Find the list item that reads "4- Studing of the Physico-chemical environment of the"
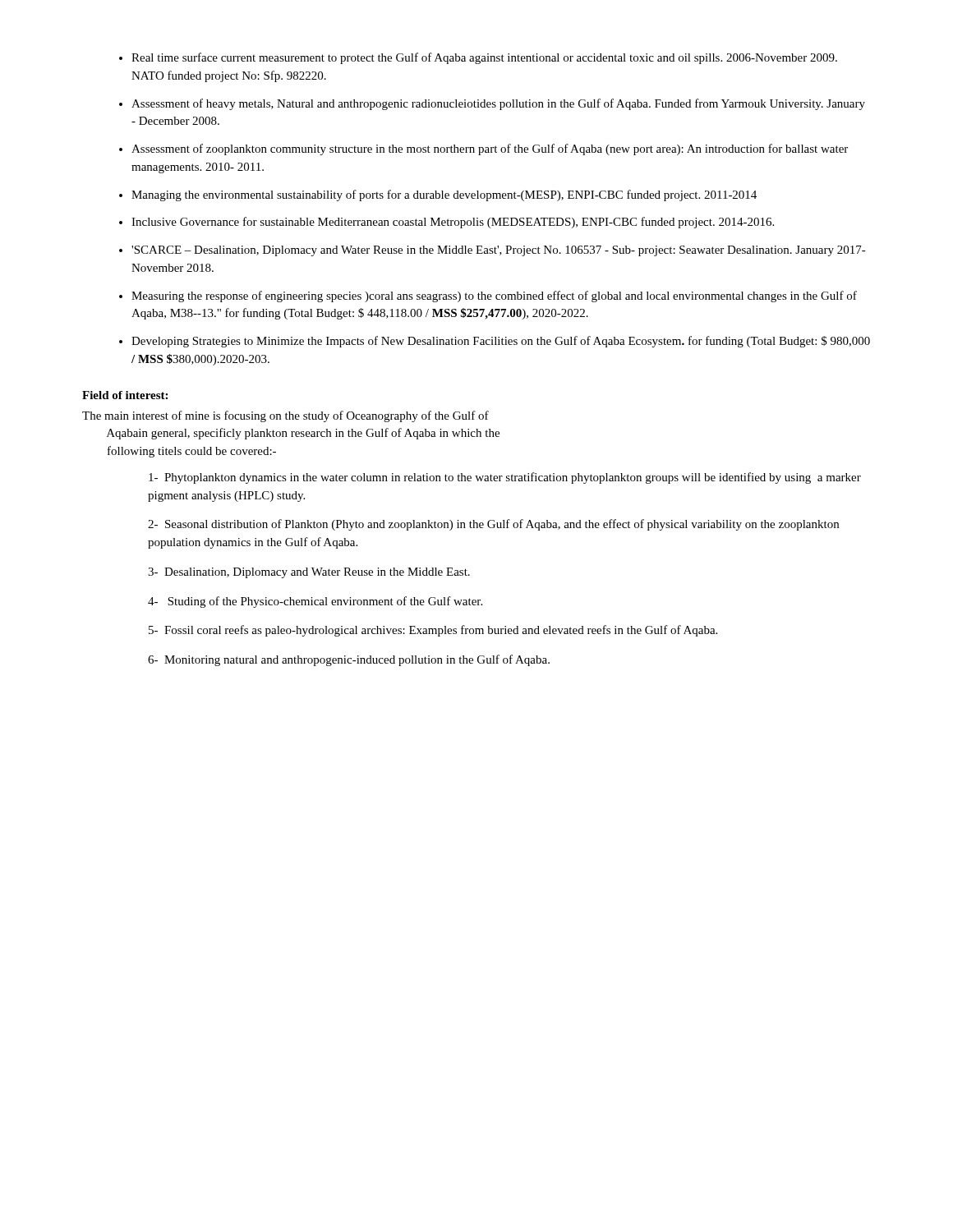 click(x=316, y=601)
